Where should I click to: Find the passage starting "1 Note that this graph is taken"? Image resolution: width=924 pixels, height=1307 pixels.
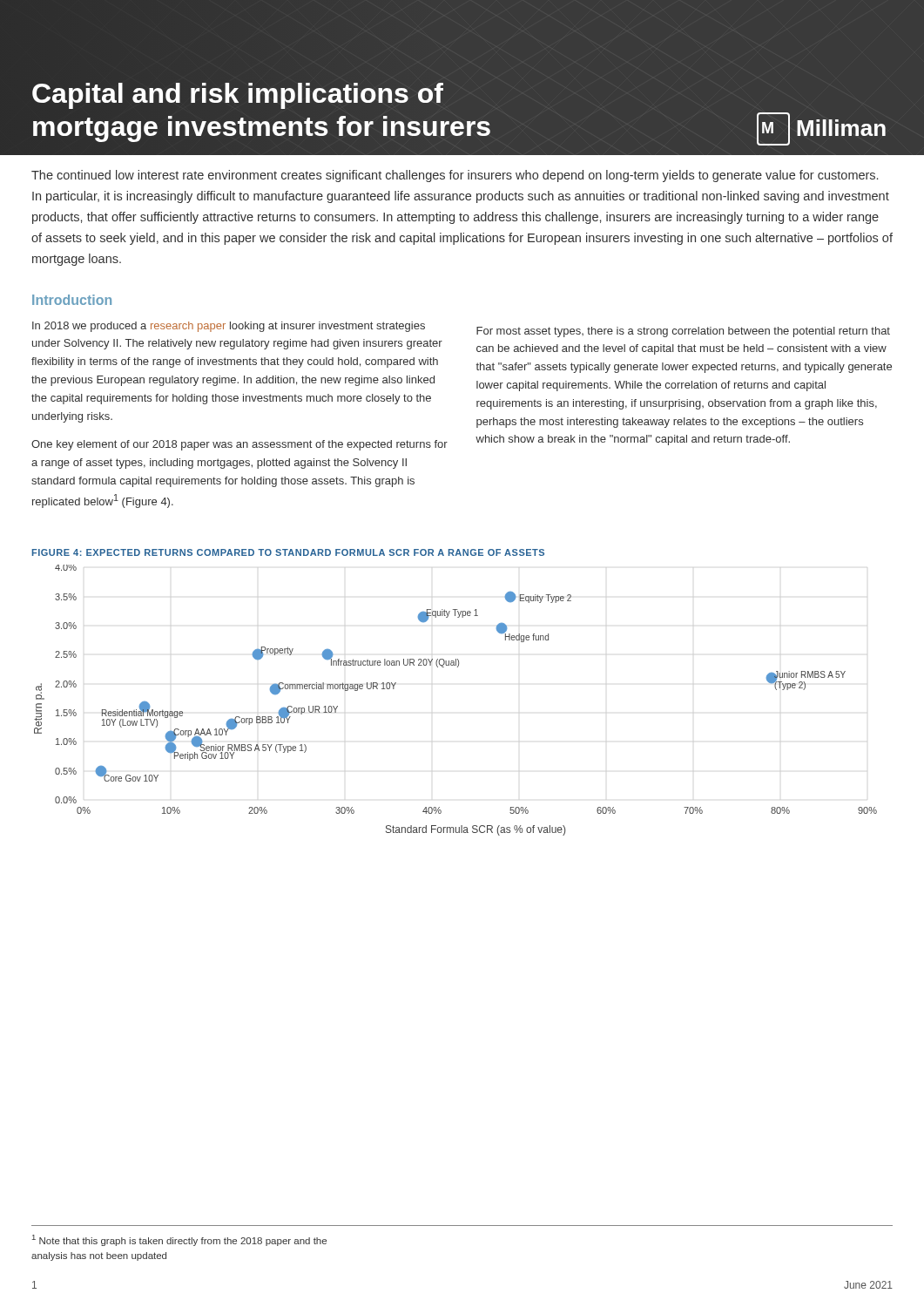(179, 1240)
